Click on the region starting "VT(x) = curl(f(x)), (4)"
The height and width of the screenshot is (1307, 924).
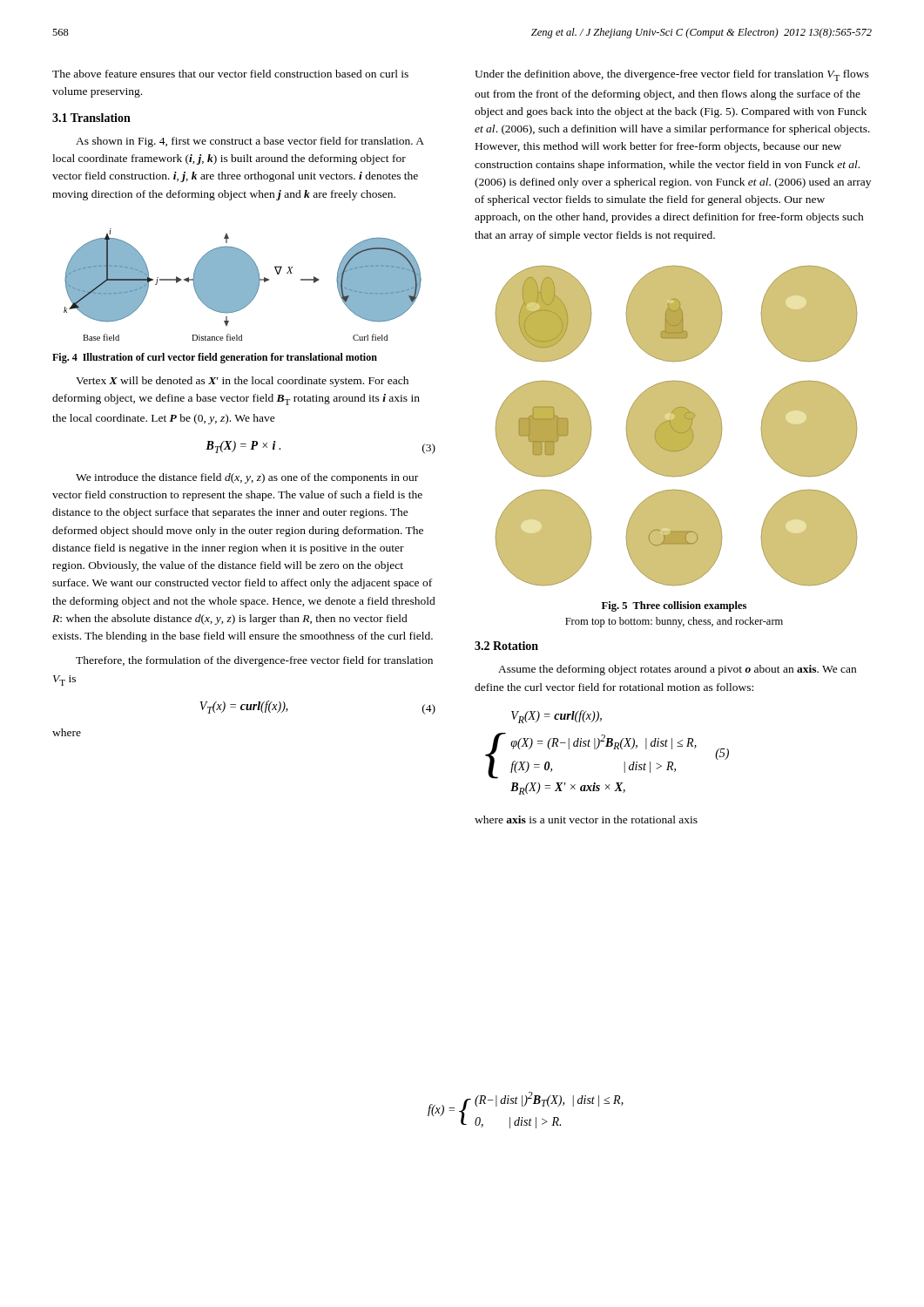(265, 708)
